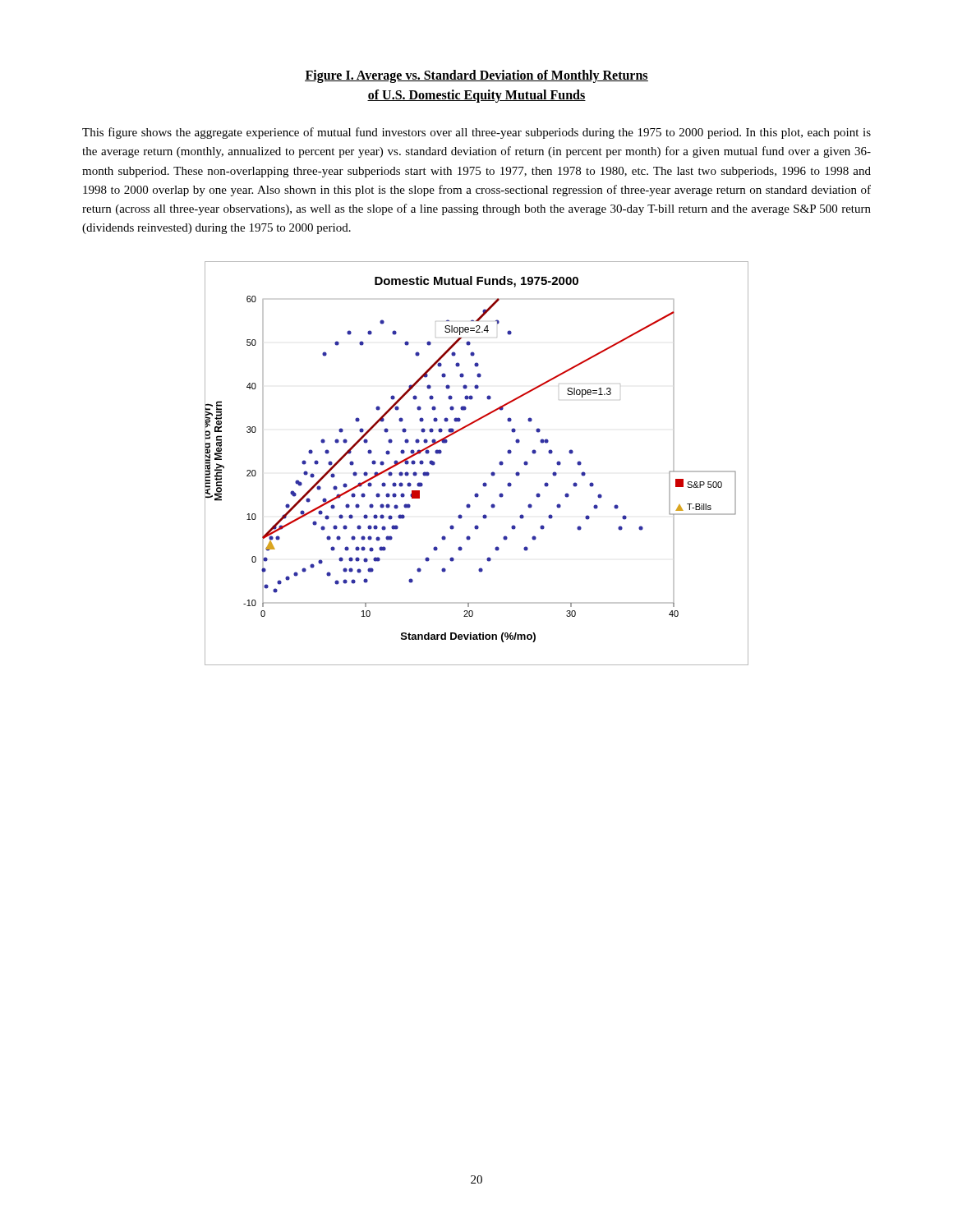Select the continuous plot
The width and height of the screenshot is (953, 1232).
476,463
